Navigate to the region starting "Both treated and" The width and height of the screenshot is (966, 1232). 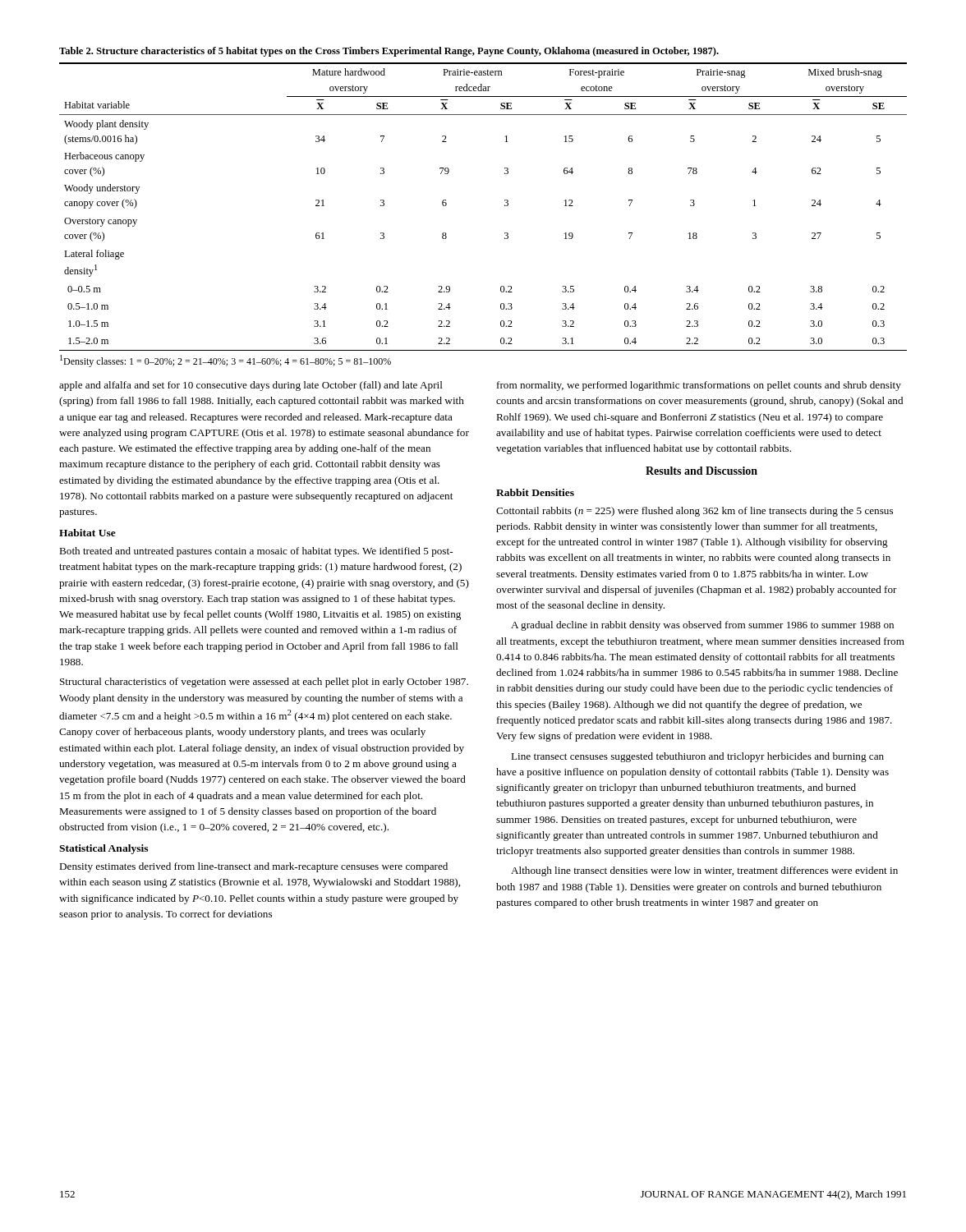pyautogui.click(x=264, y=689)
